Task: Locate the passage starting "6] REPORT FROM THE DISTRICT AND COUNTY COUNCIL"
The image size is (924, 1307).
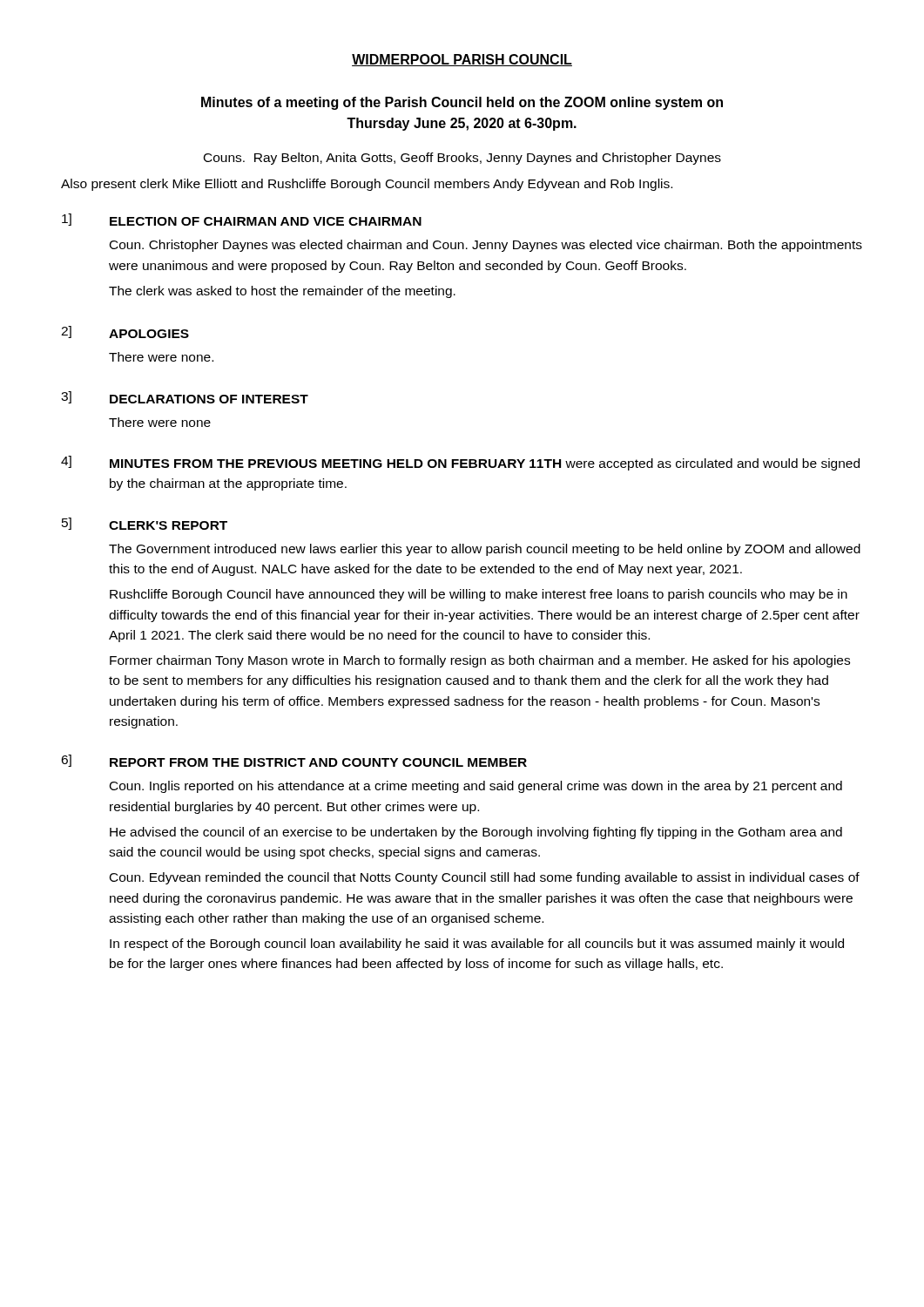Action: point(462,865)
